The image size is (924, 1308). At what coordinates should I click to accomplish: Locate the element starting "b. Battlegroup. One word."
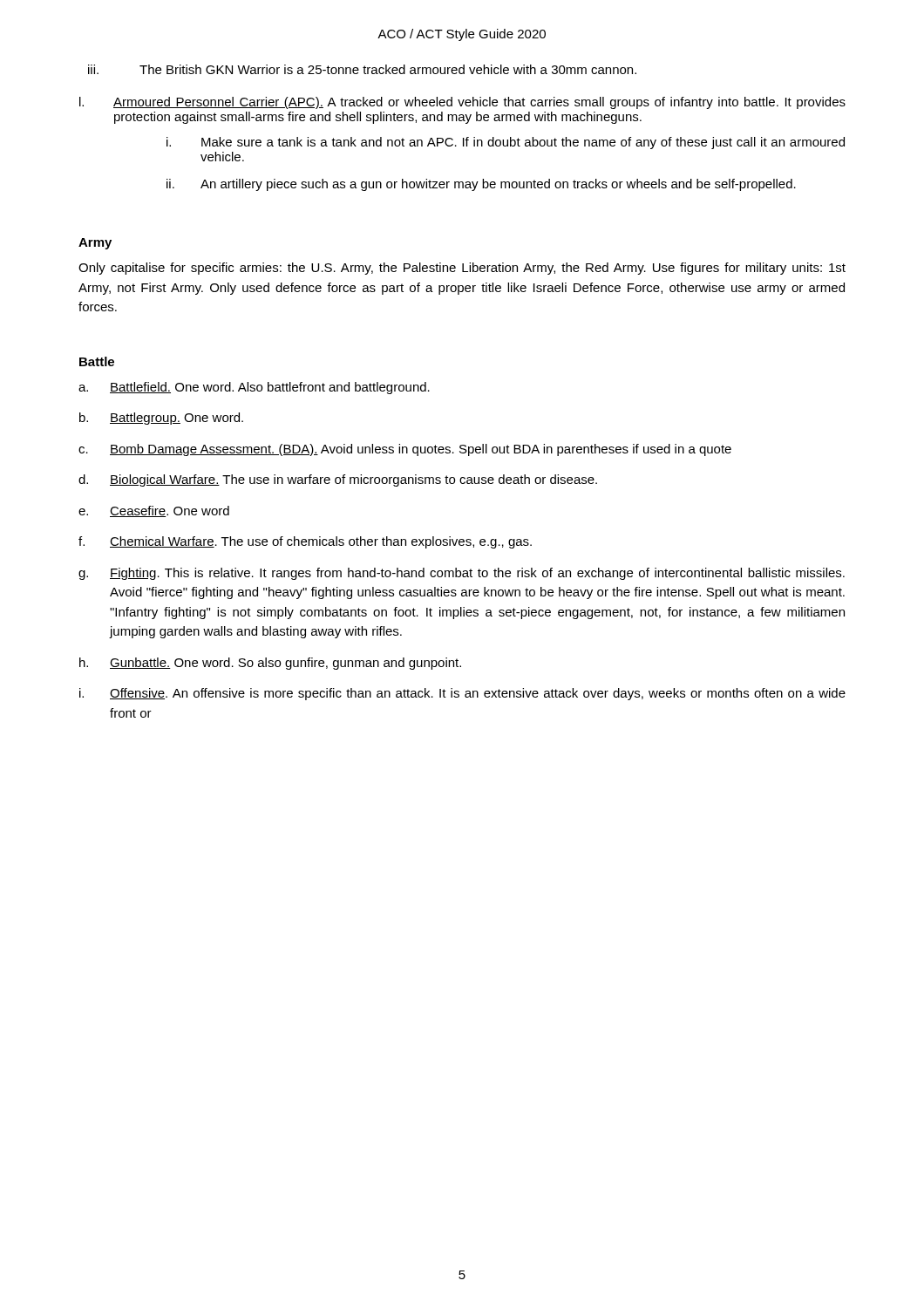tap(161, 419)
